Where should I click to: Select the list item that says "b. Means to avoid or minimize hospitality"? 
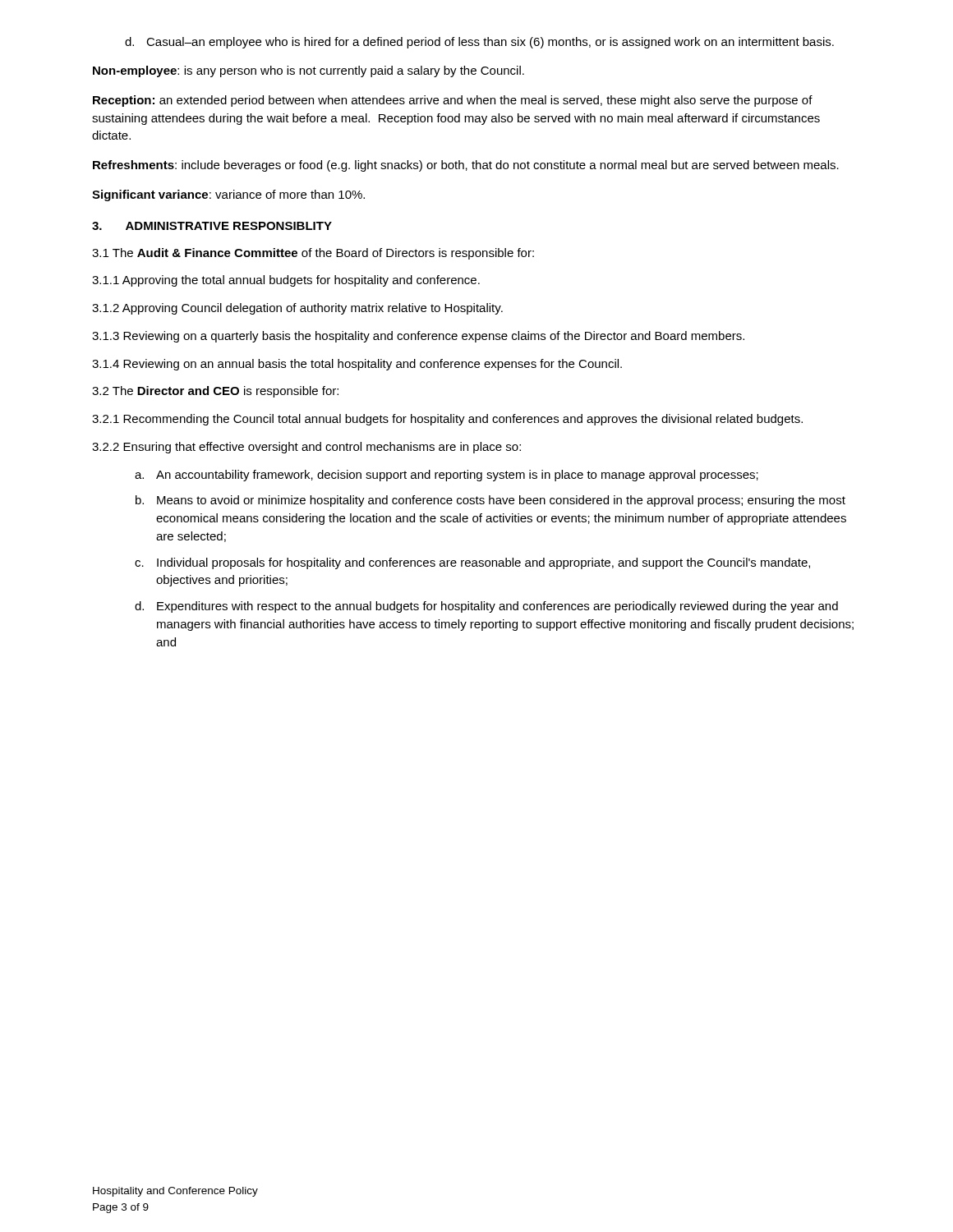pos(498,518)
